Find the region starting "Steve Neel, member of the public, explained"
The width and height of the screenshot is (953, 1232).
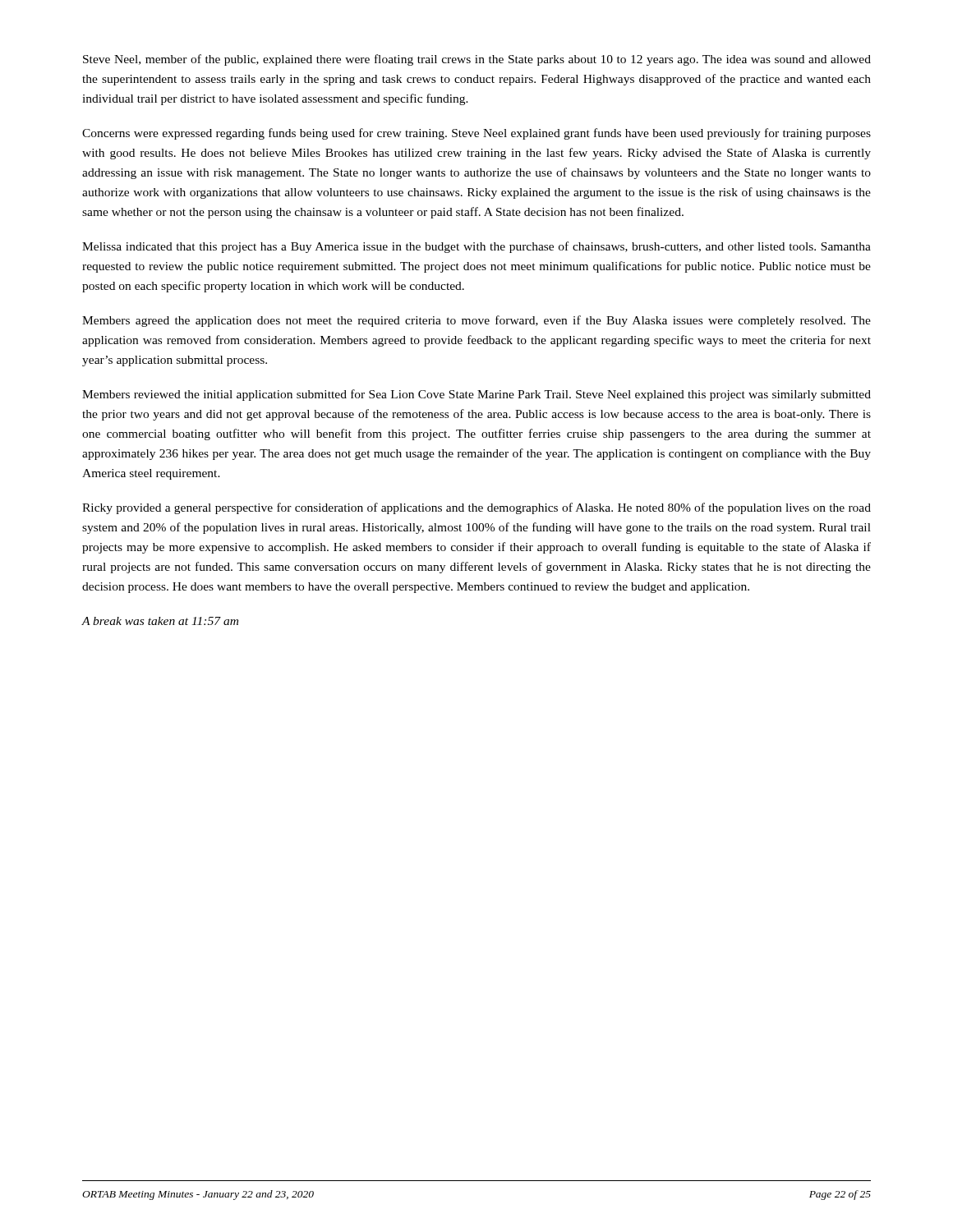click(476, 78)
